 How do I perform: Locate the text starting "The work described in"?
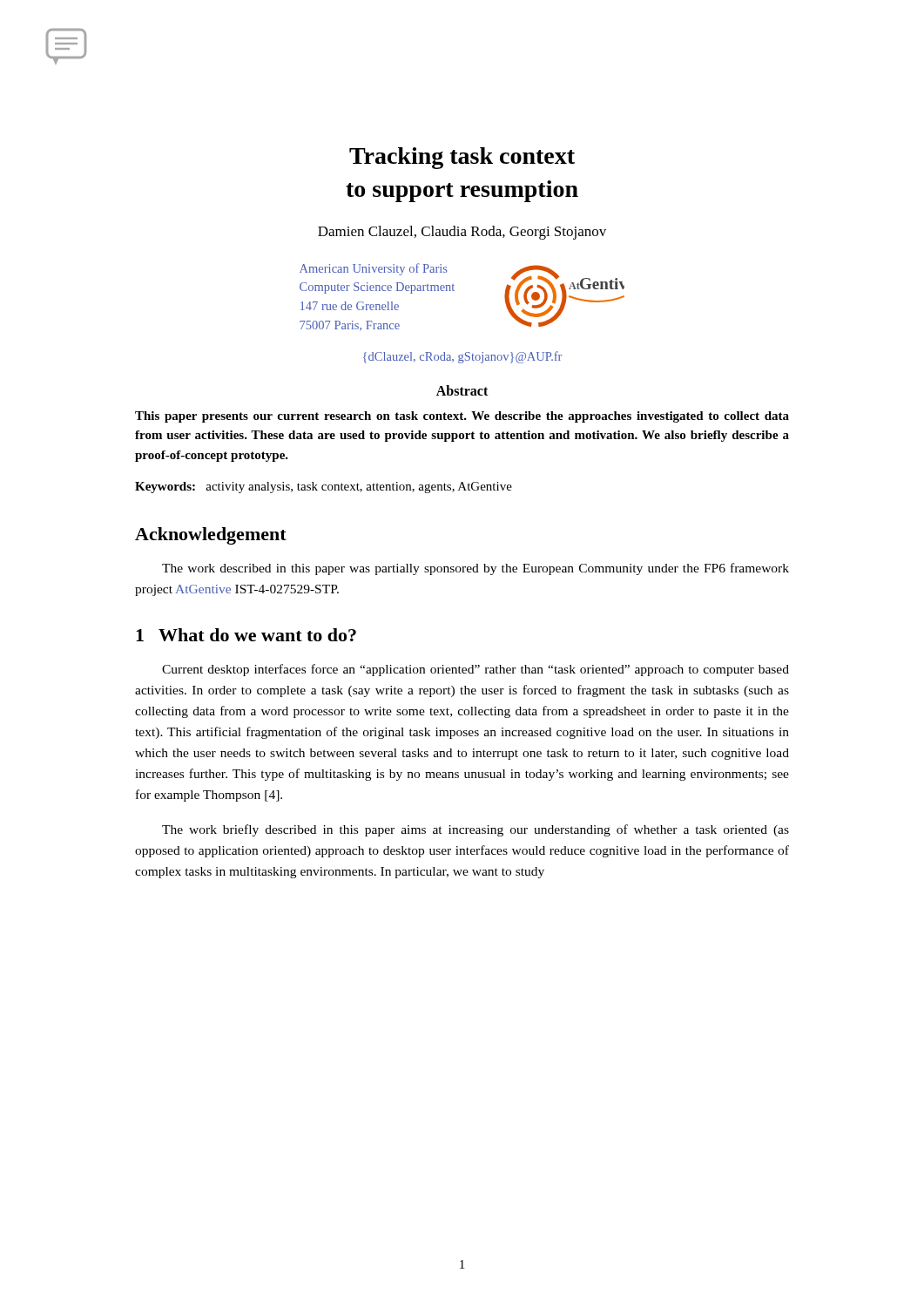point(462,578)
